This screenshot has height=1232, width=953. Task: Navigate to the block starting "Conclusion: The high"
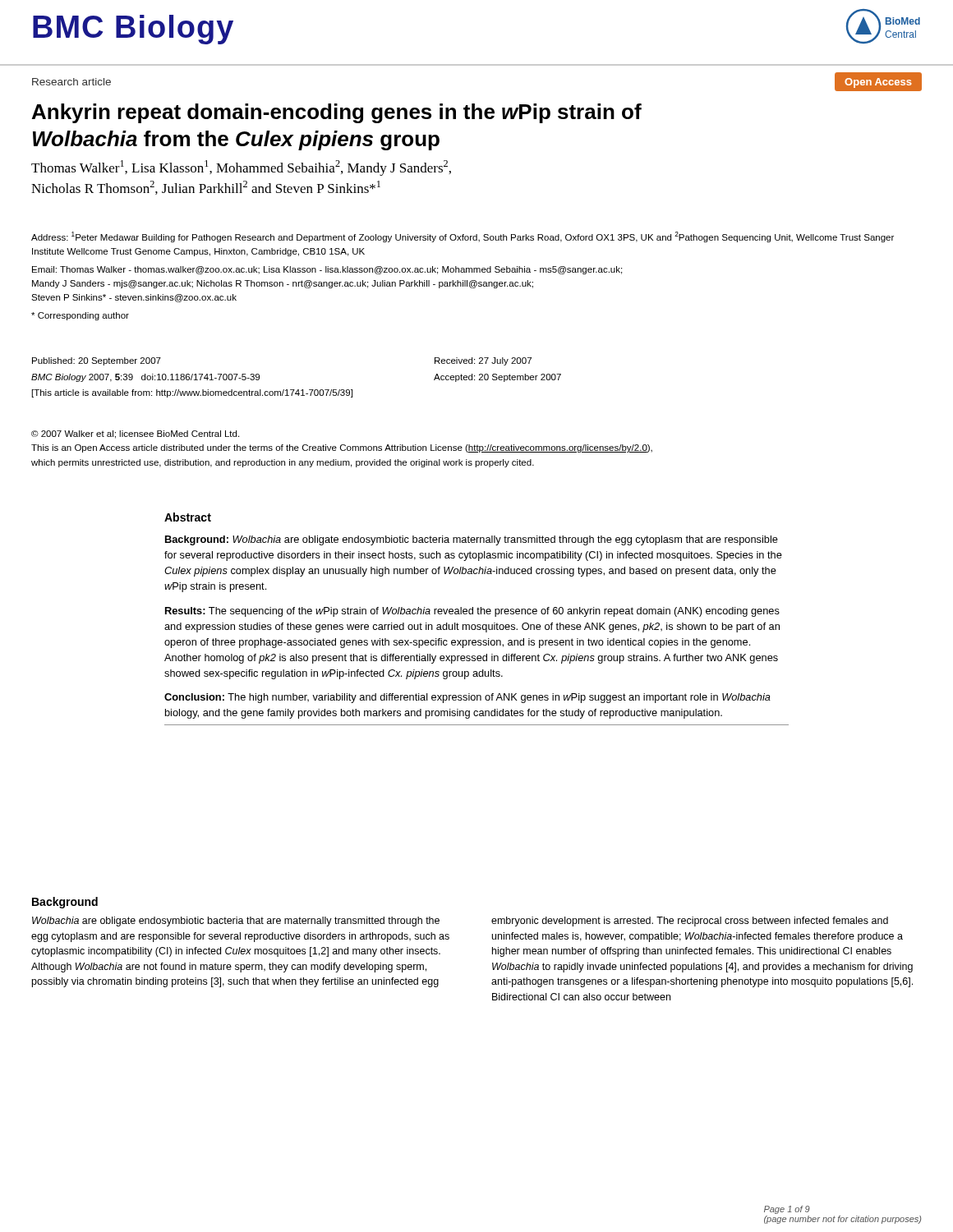[x=467, y=705]
